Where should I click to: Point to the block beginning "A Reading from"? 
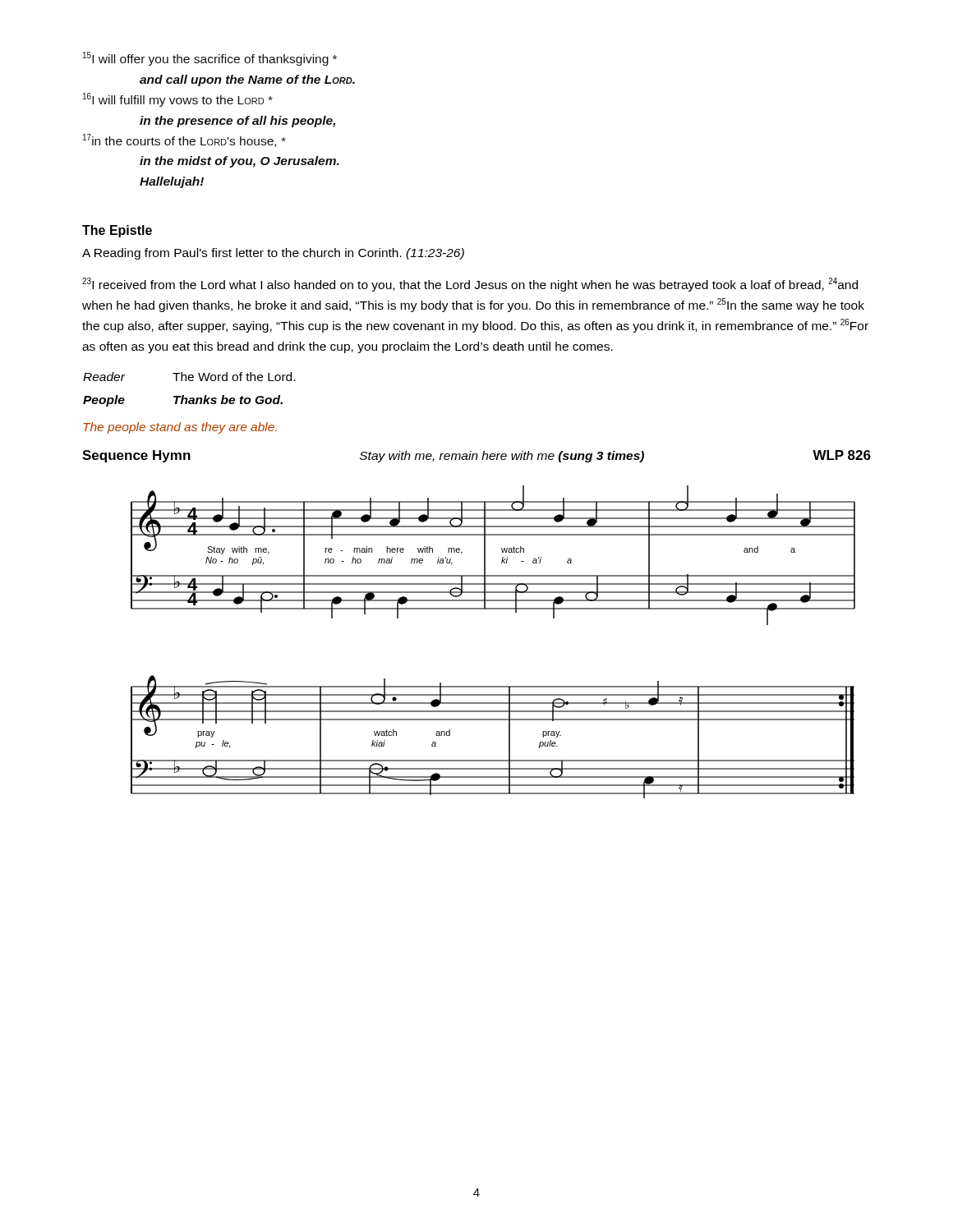(273, 253)
